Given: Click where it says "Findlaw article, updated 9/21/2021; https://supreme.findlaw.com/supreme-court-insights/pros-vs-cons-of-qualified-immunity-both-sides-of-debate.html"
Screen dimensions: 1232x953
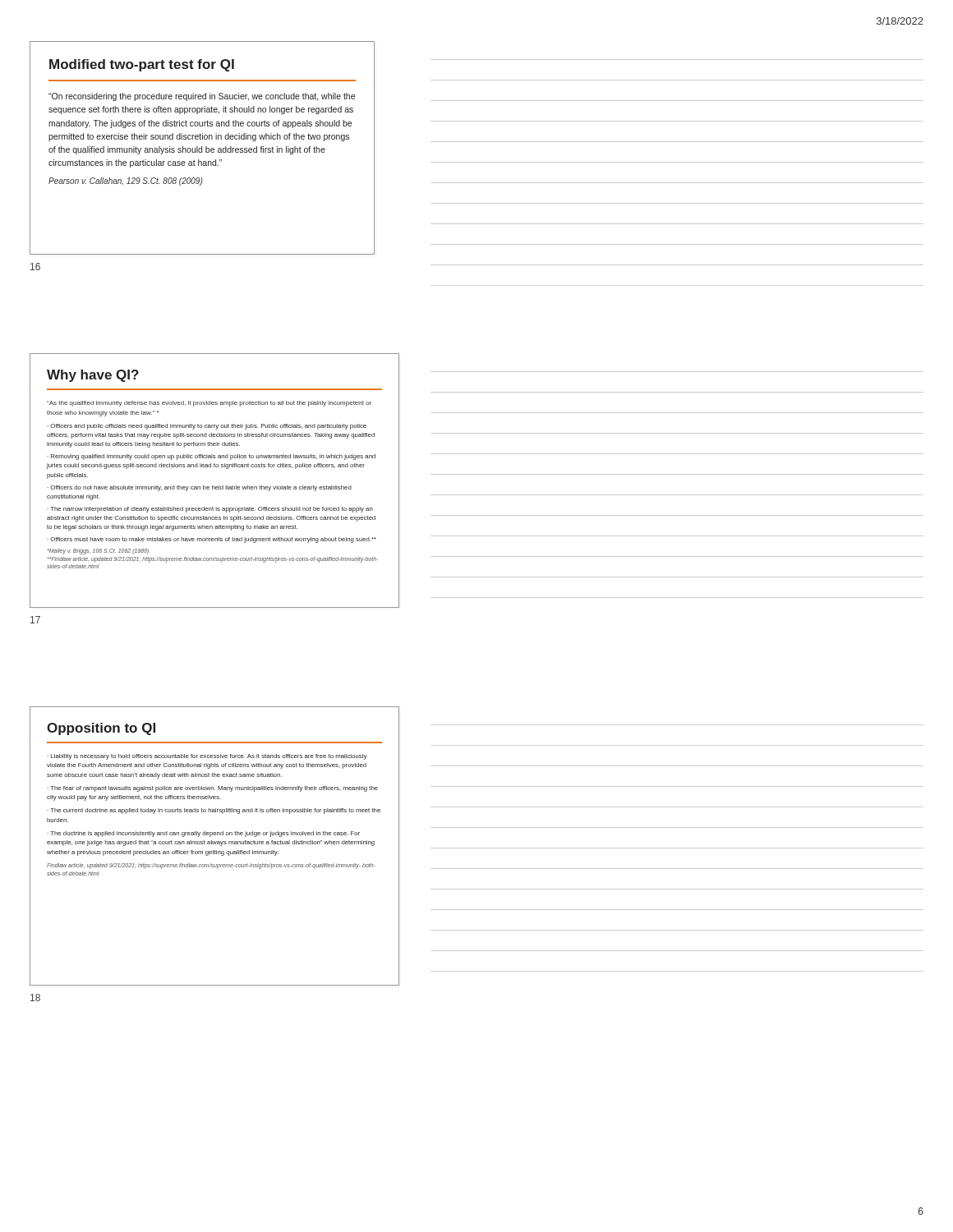Looking at the screenshot, I should coord(213,563).
